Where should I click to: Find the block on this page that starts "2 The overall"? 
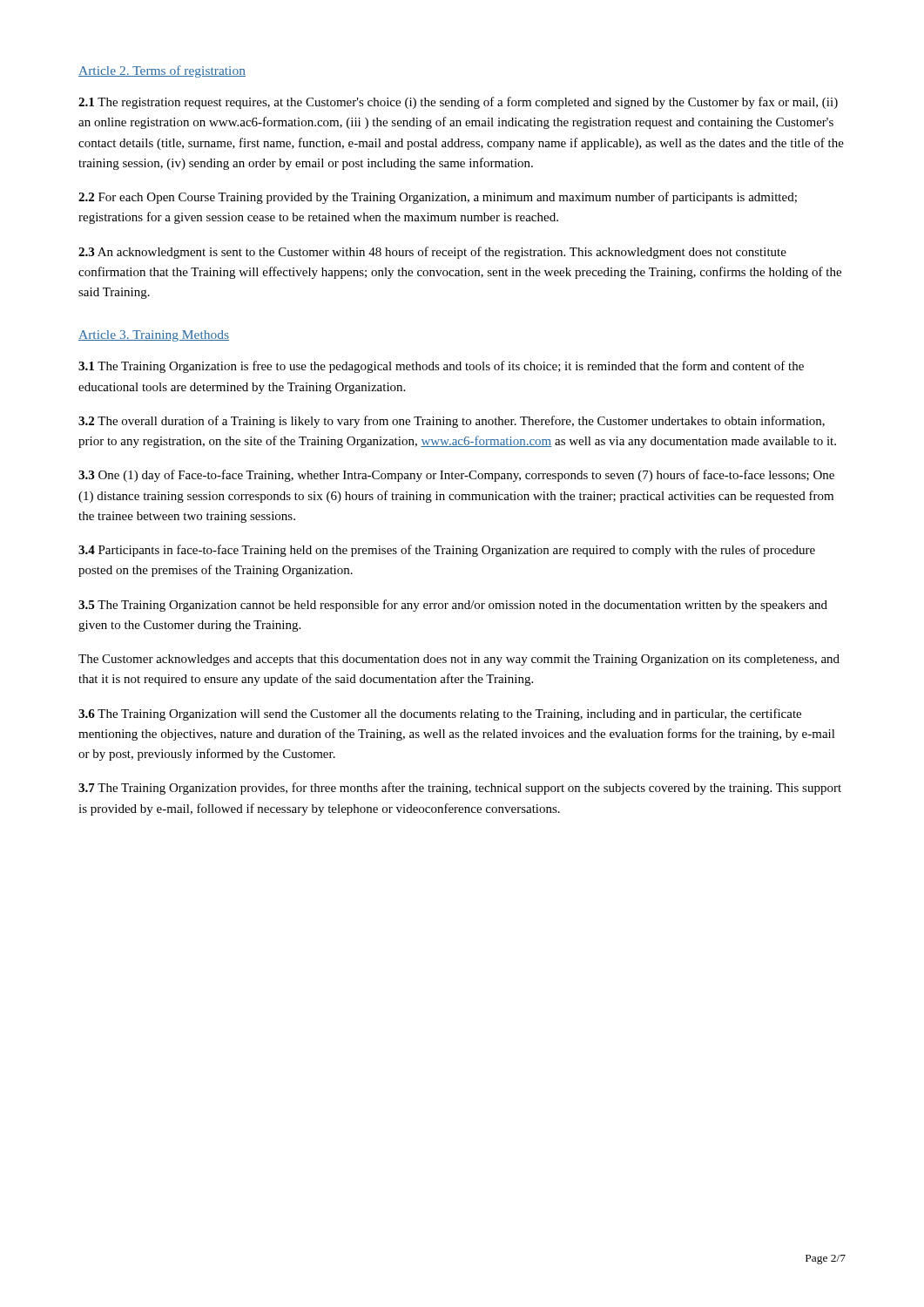[458, 431]
